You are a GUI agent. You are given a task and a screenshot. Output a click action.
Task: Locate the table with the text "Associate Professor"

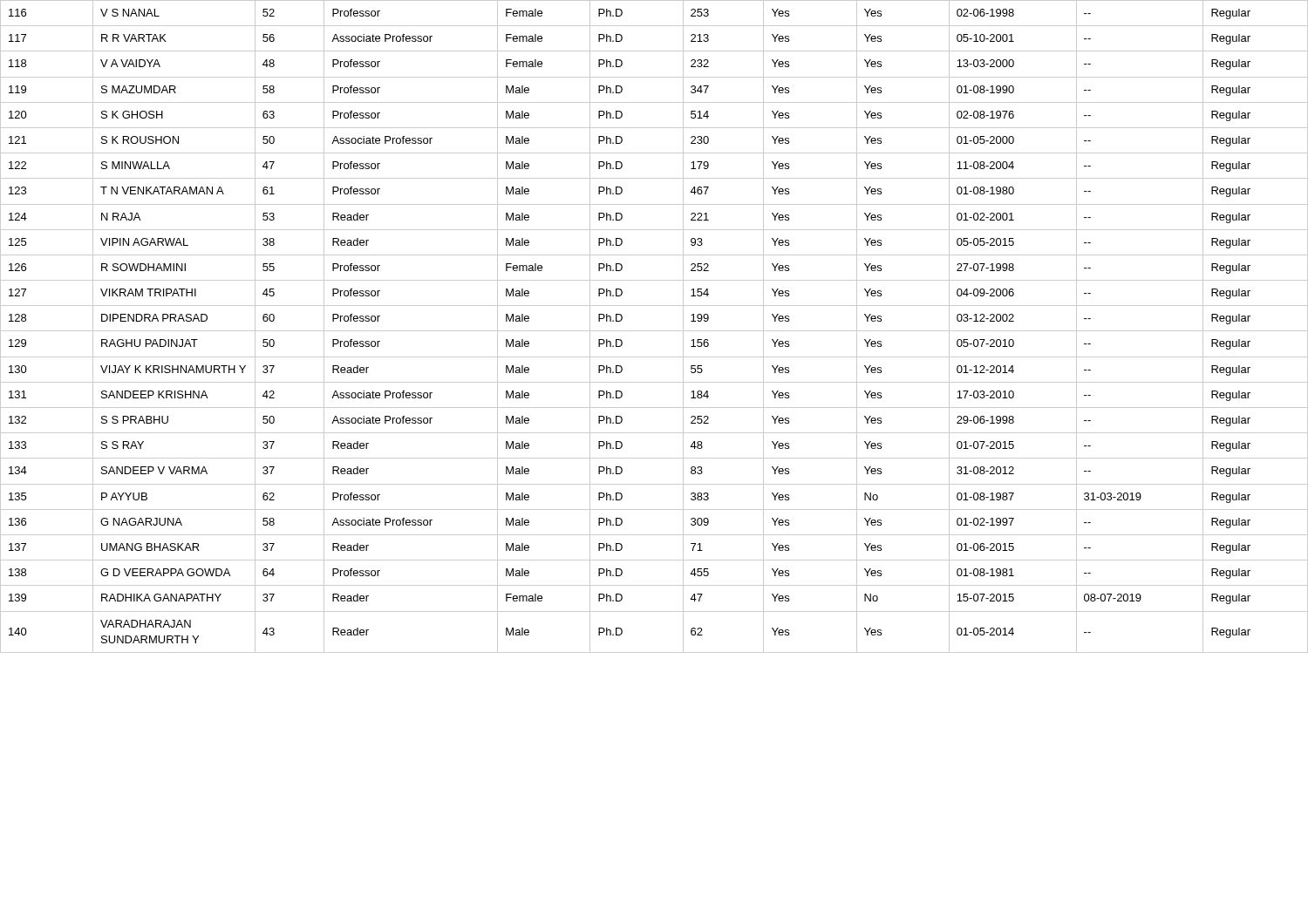pyautogui.click(x=654, y=462)
